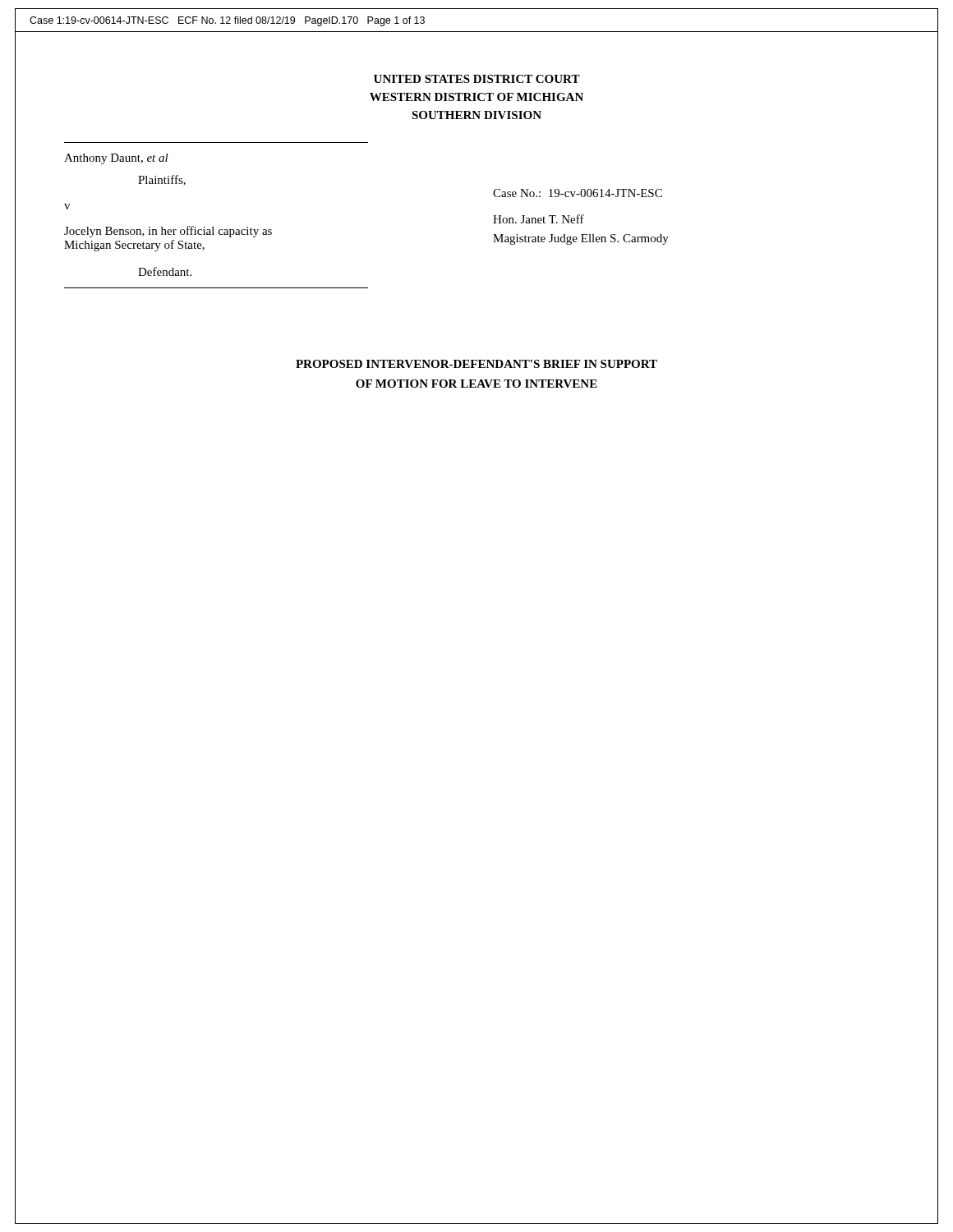Navigate to the text block starting "Case No.: 19-cv-00614-JTN-ESC Hon. Janet T. Neff"

pos(578,193)
